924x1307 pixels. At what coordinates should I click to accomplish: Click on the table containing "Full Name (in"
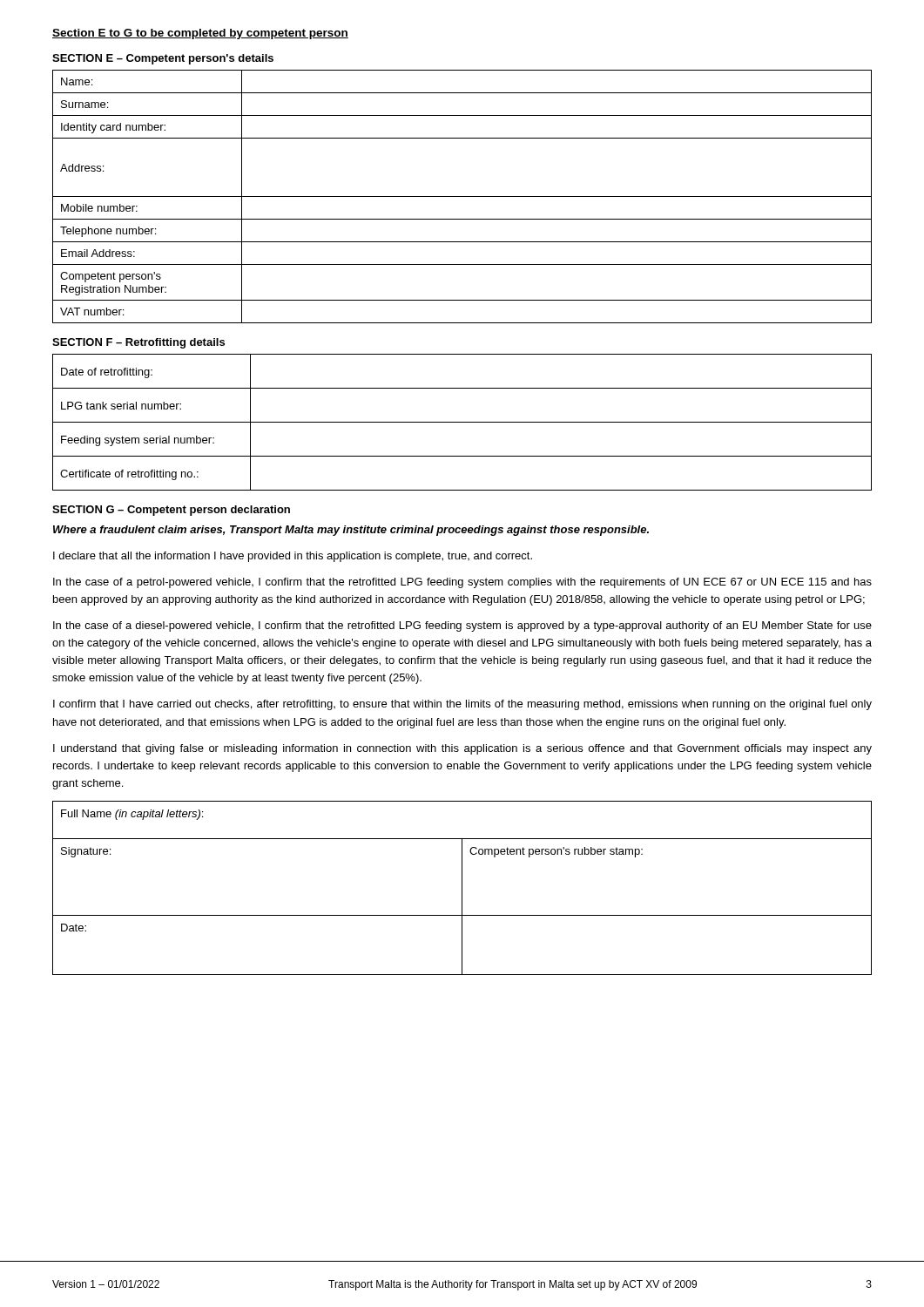click(x=462, y=888)
